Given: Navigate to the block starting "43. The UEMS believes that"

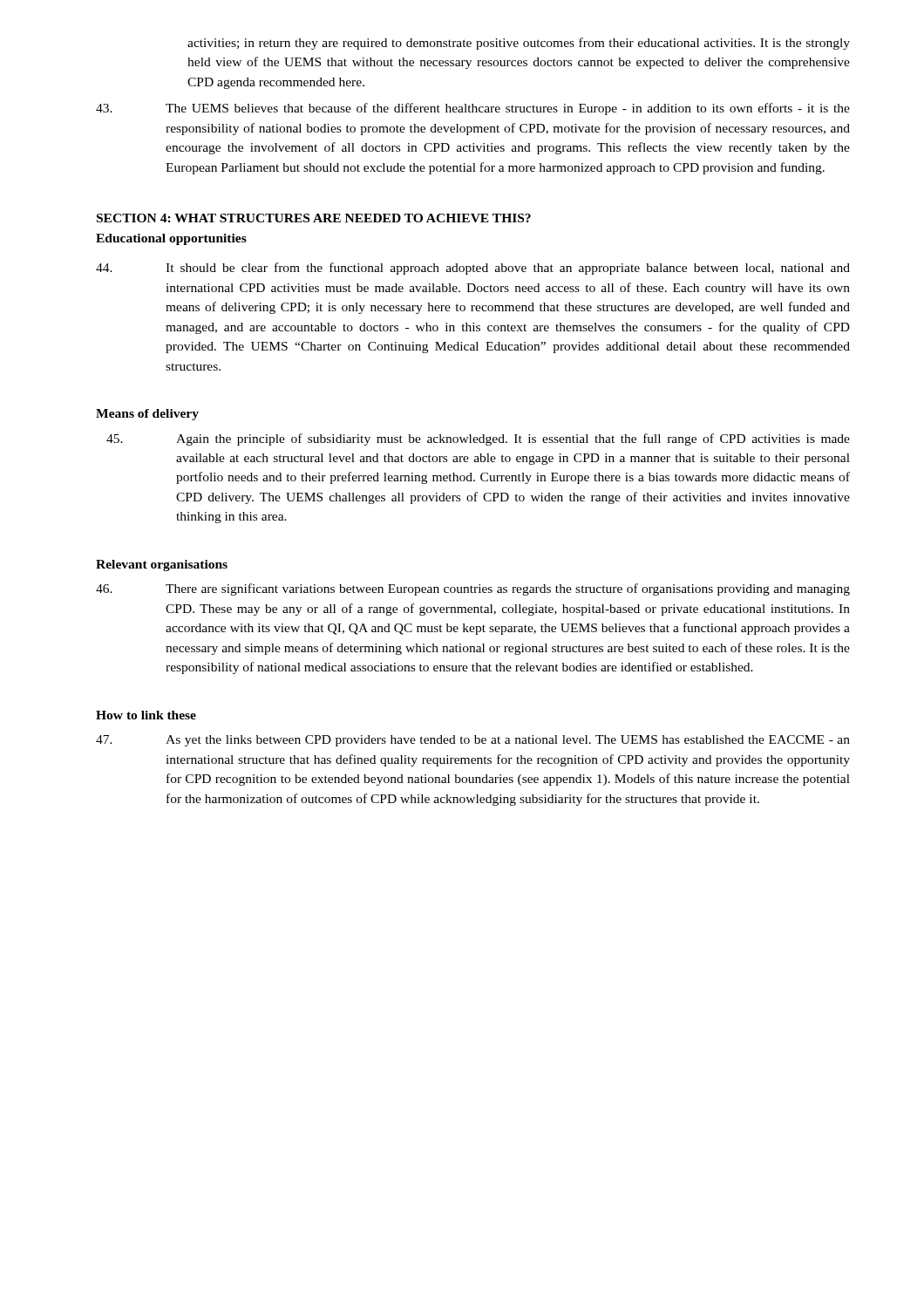Looking at the screenshot, I should tap(473, 138).
